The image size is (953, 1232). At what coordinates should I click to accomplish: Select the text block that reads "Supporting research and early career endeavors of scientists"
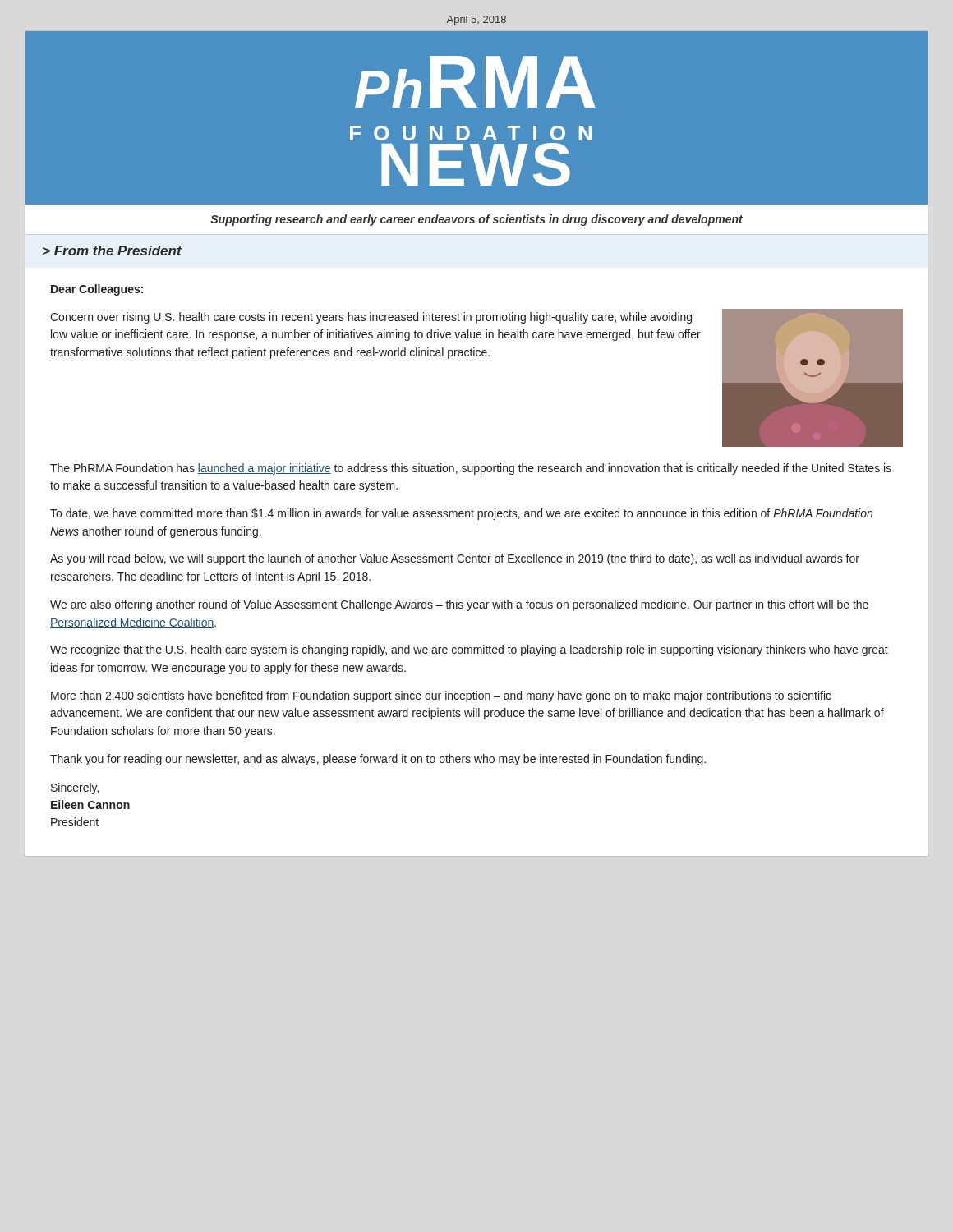pos(476,219)
